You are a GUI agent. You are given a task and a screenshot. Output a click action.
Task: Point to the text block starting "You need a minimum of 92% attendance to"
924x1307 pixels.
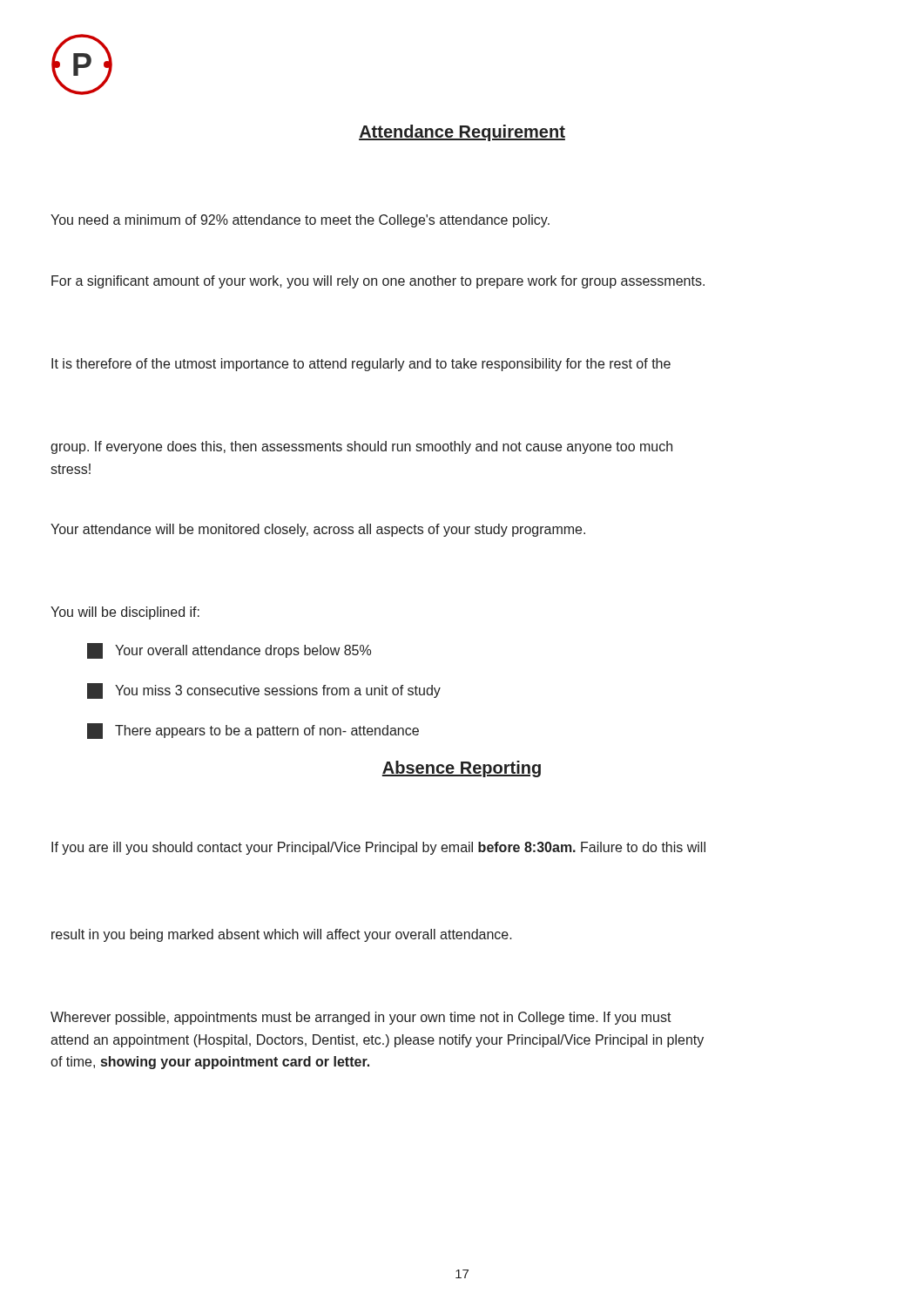coord(301,220)
